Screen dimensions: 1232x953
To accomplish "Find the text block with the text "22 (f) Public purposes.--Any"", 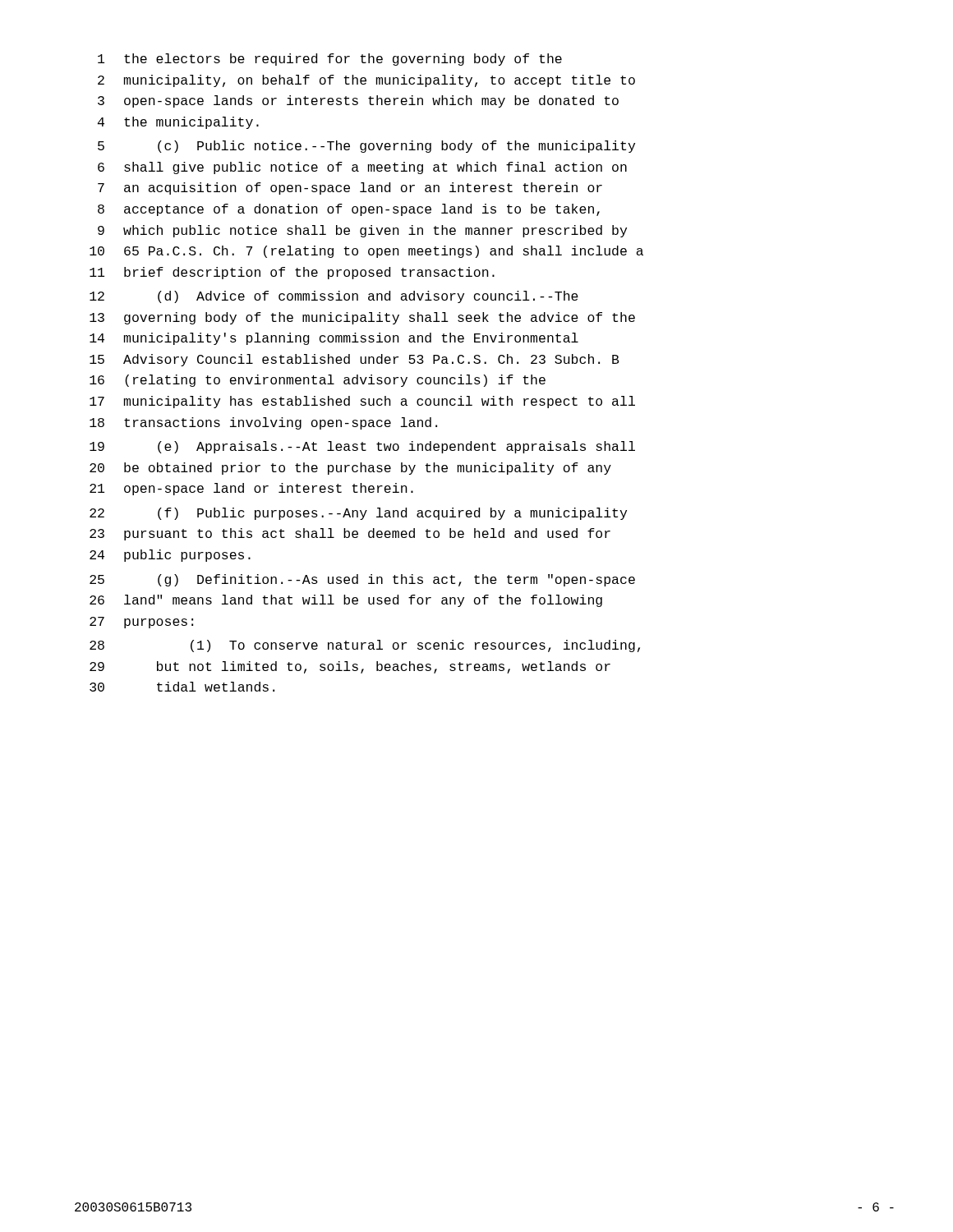I will coord(485,535).
